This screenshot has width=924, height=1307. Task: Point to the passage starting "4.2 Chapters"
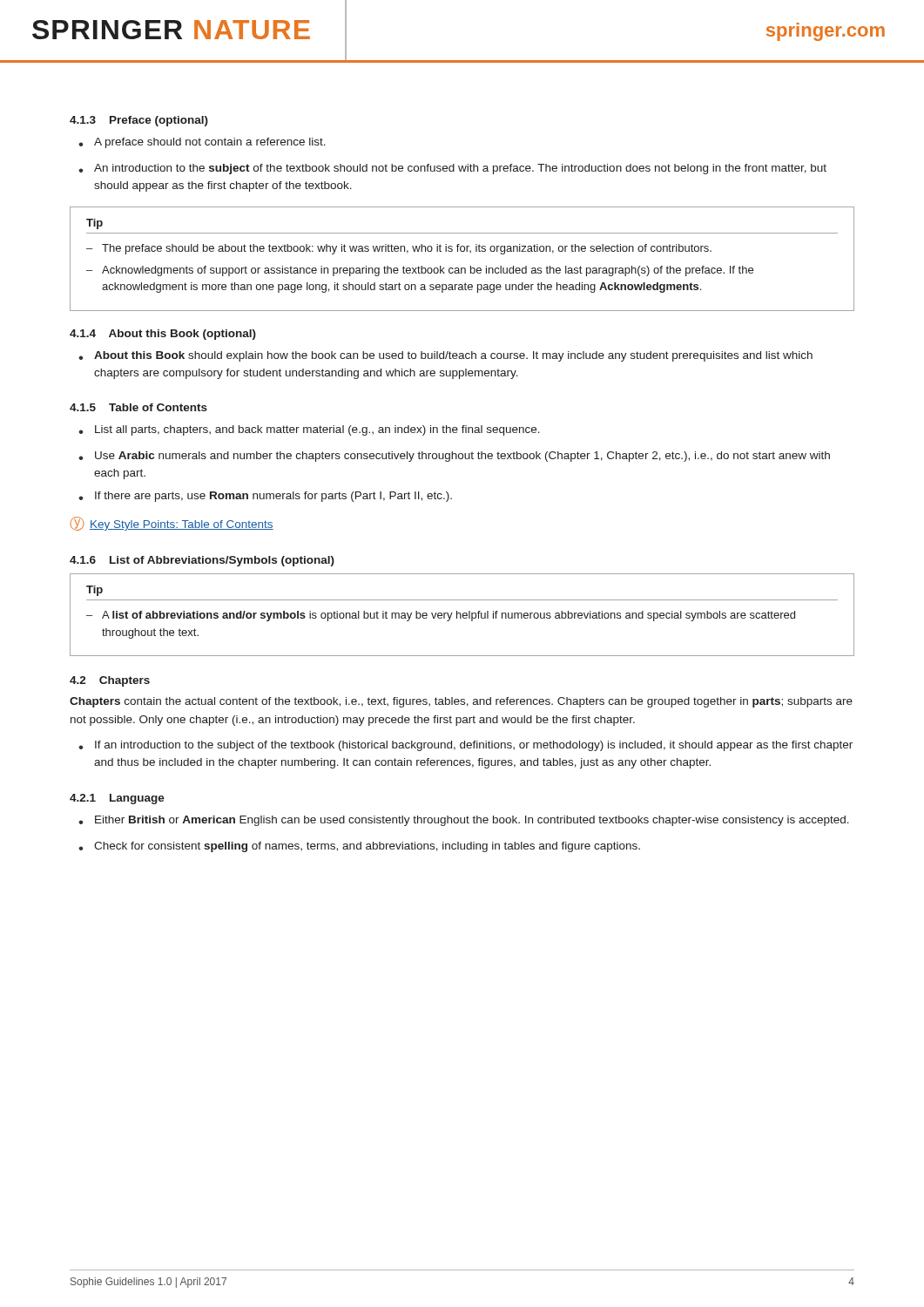110,680
